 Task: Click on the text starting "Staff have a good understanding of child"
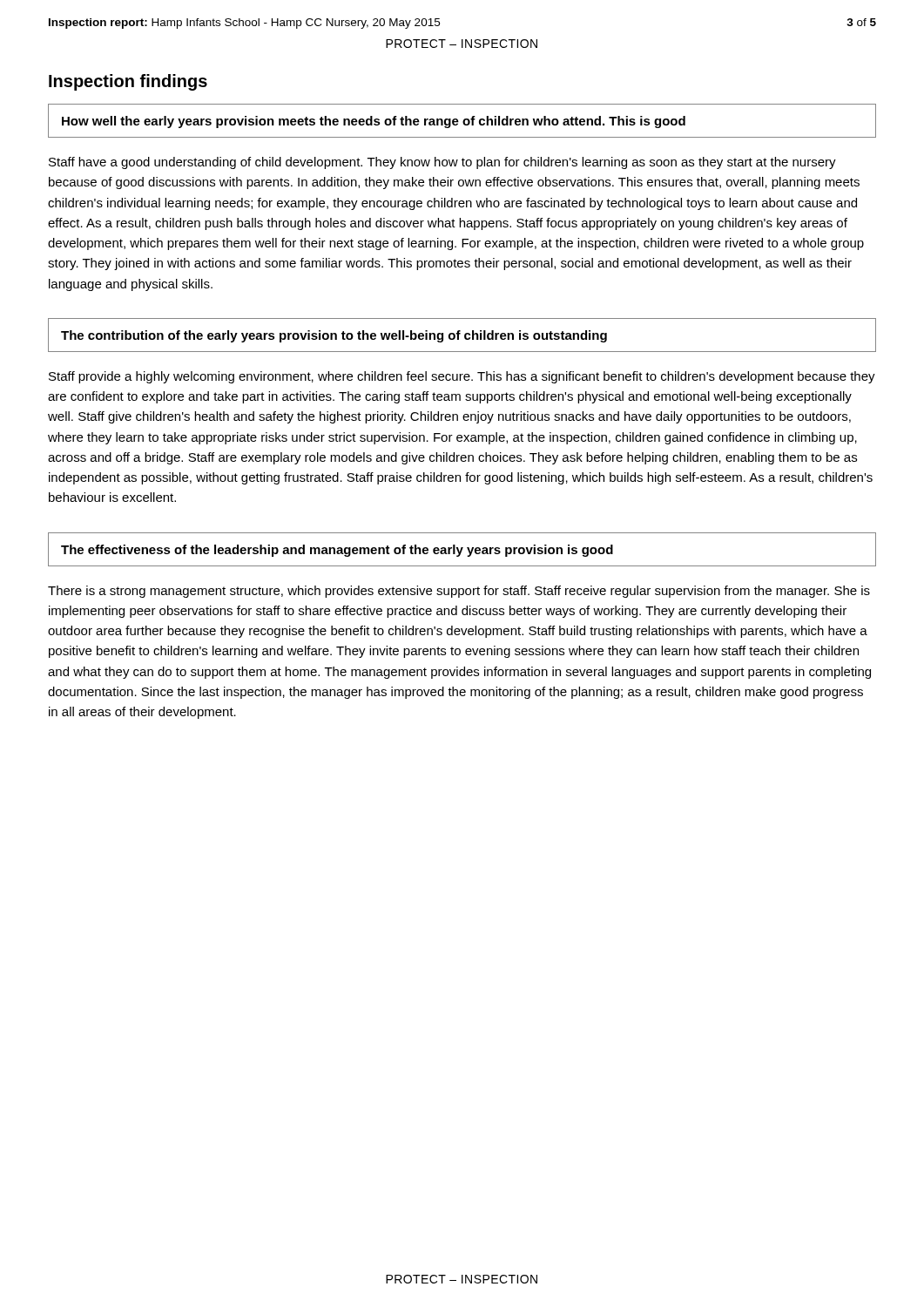[456, 222]
